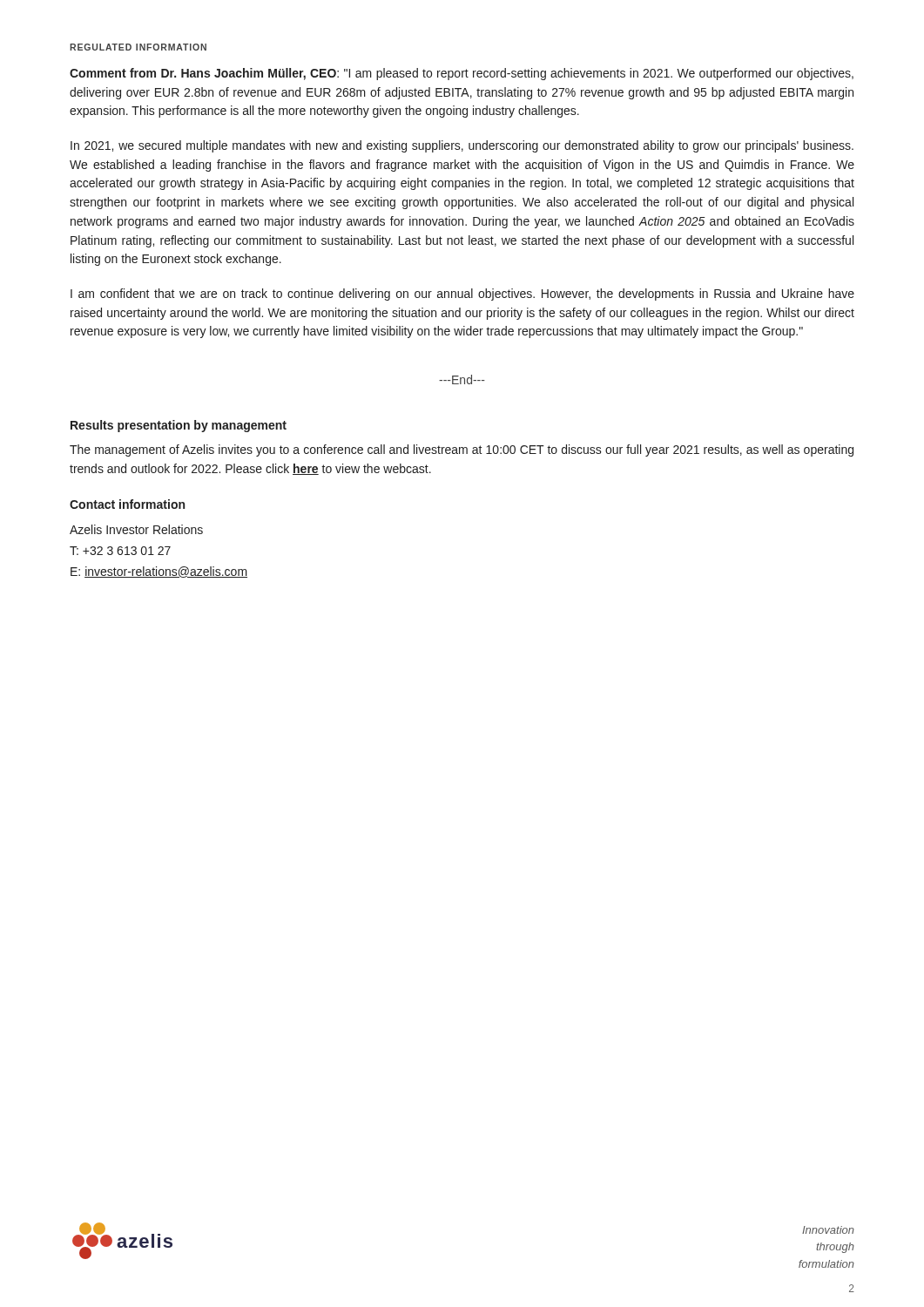This screenshot has width=924, height=1307.
Task: Locate the text "Results presentation by management"
Action: 178,425
